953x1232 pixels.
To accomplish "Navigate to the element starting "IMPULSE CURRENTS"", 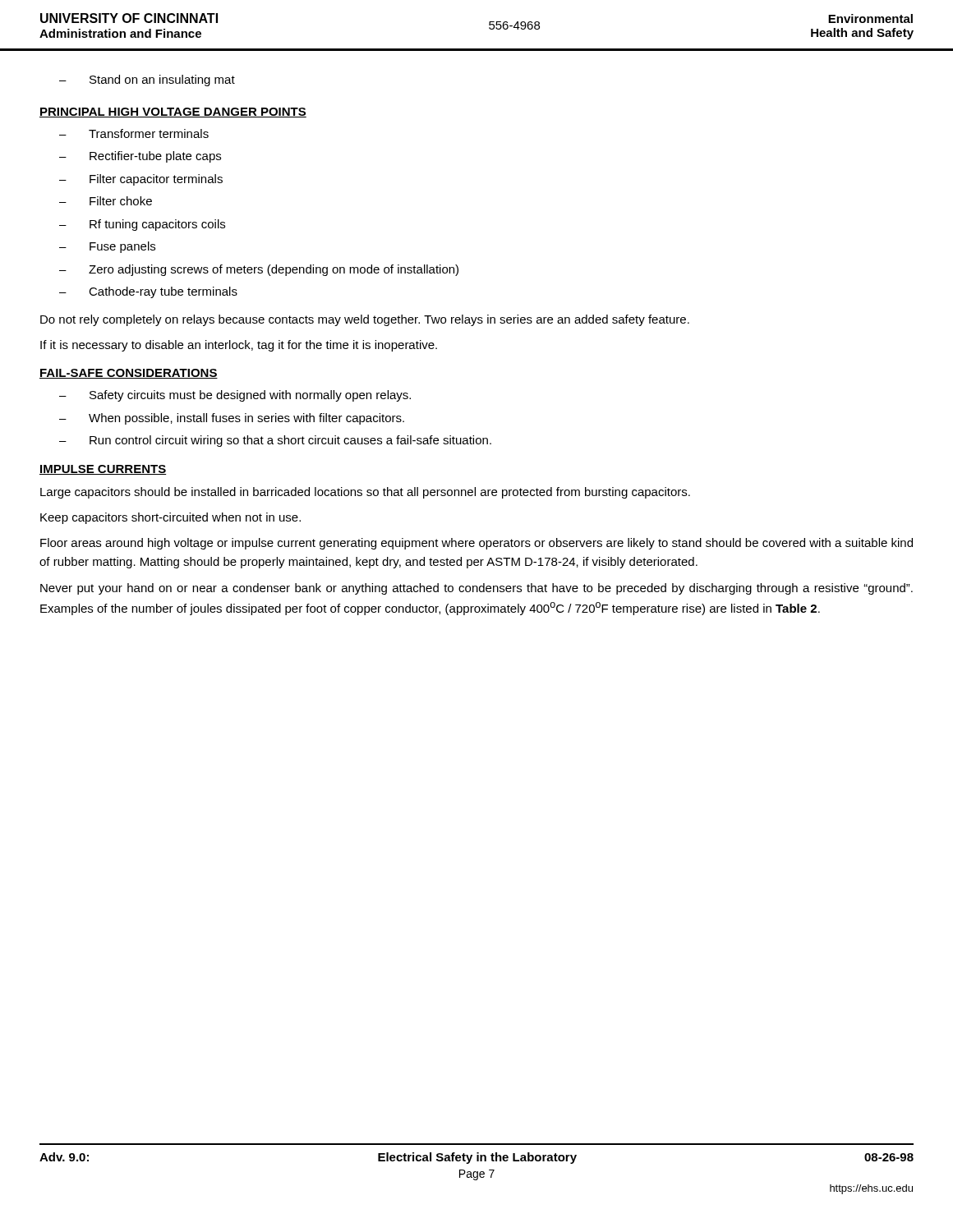I will [x=103, y=468].
